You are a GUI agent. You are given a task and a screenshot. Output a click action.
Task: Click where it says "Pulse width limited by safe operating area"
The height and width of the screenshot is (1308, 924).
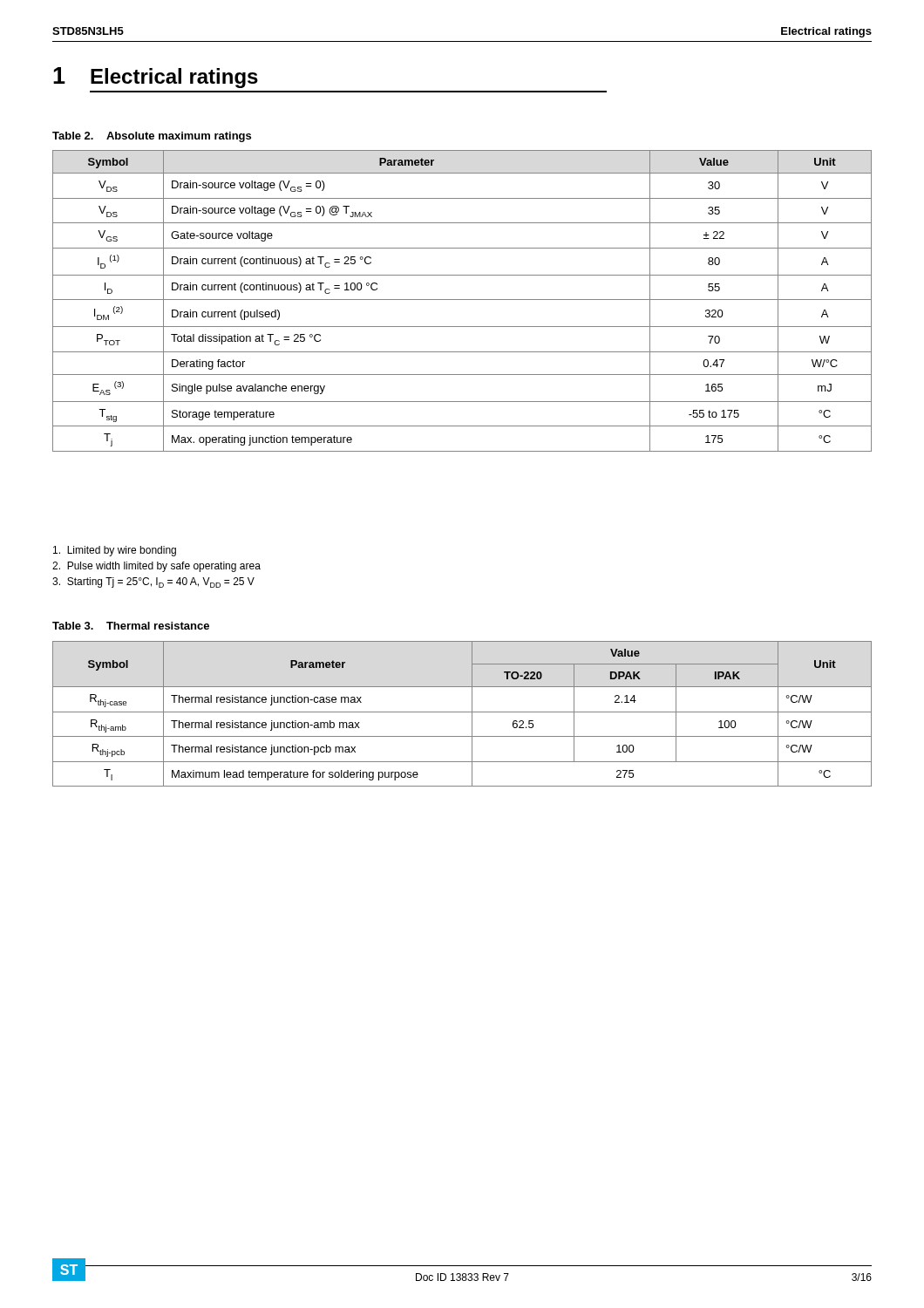tap(156, 566)
